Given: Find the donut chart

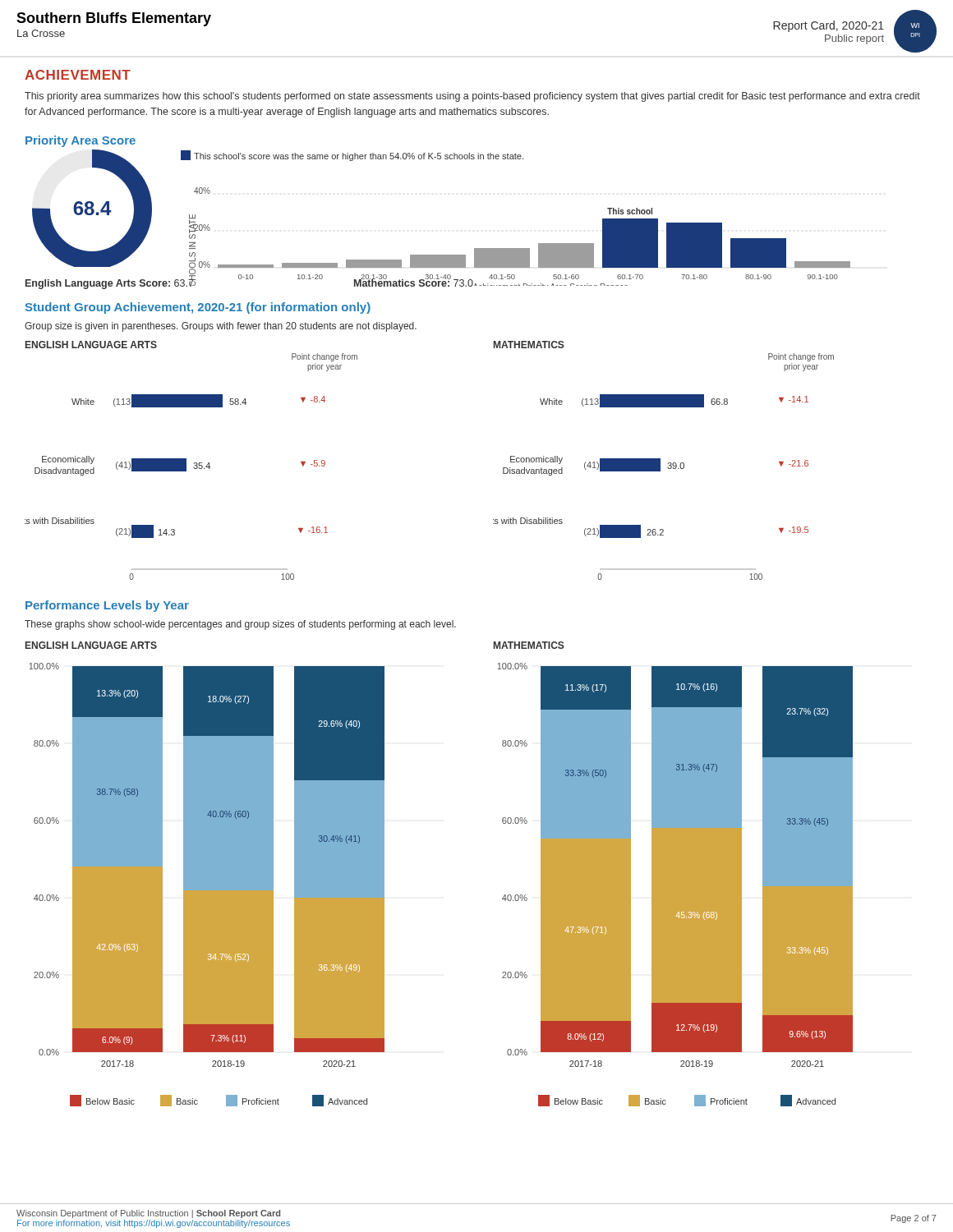Looking at the screenshot, I should point(92,207).
